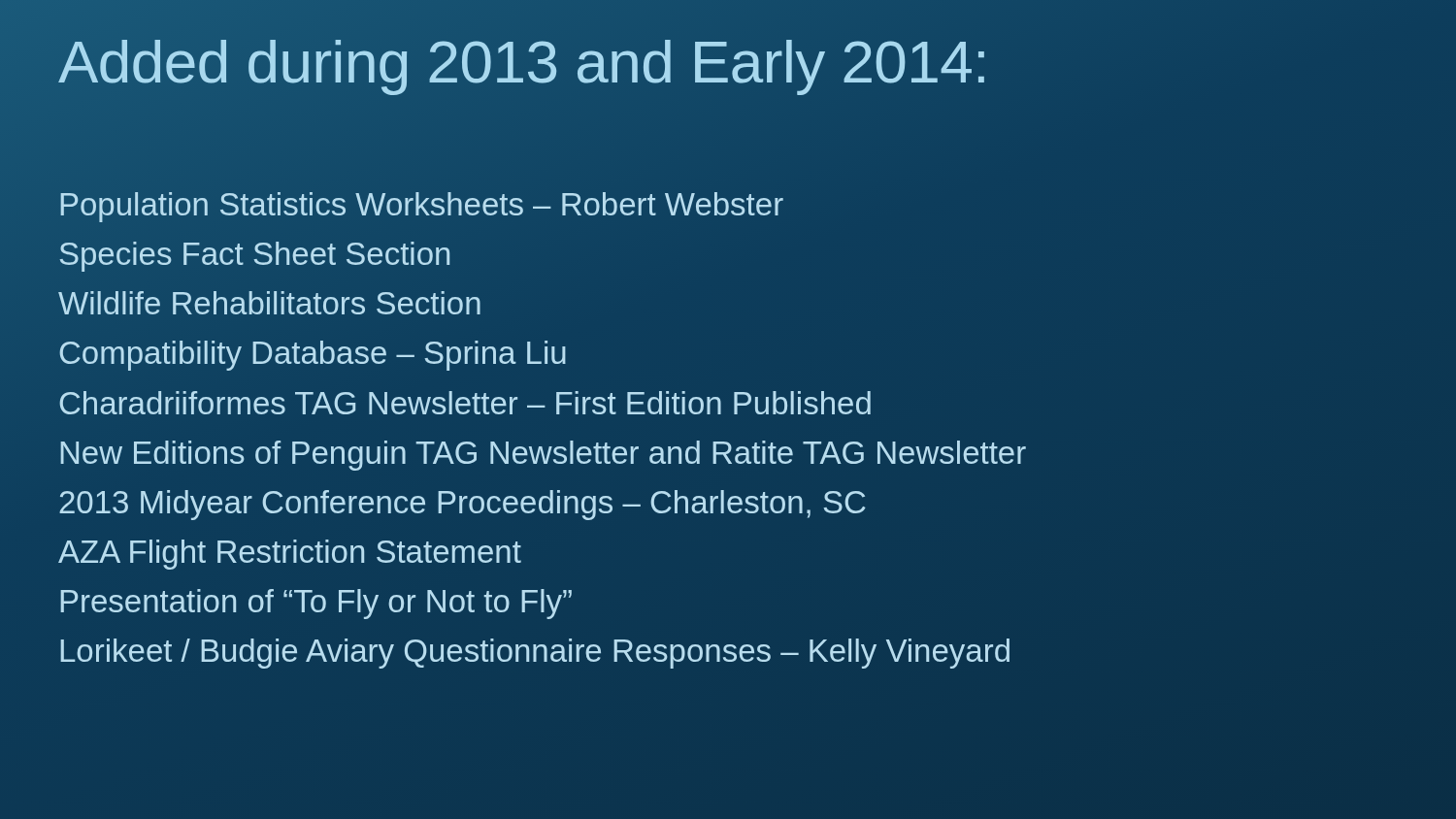The height and width of the screenshot is (819, 1456).
Task: Click the passage that begins "Charadriiformes TAG Newsletter – First Edition"
Action: [465, 403]
